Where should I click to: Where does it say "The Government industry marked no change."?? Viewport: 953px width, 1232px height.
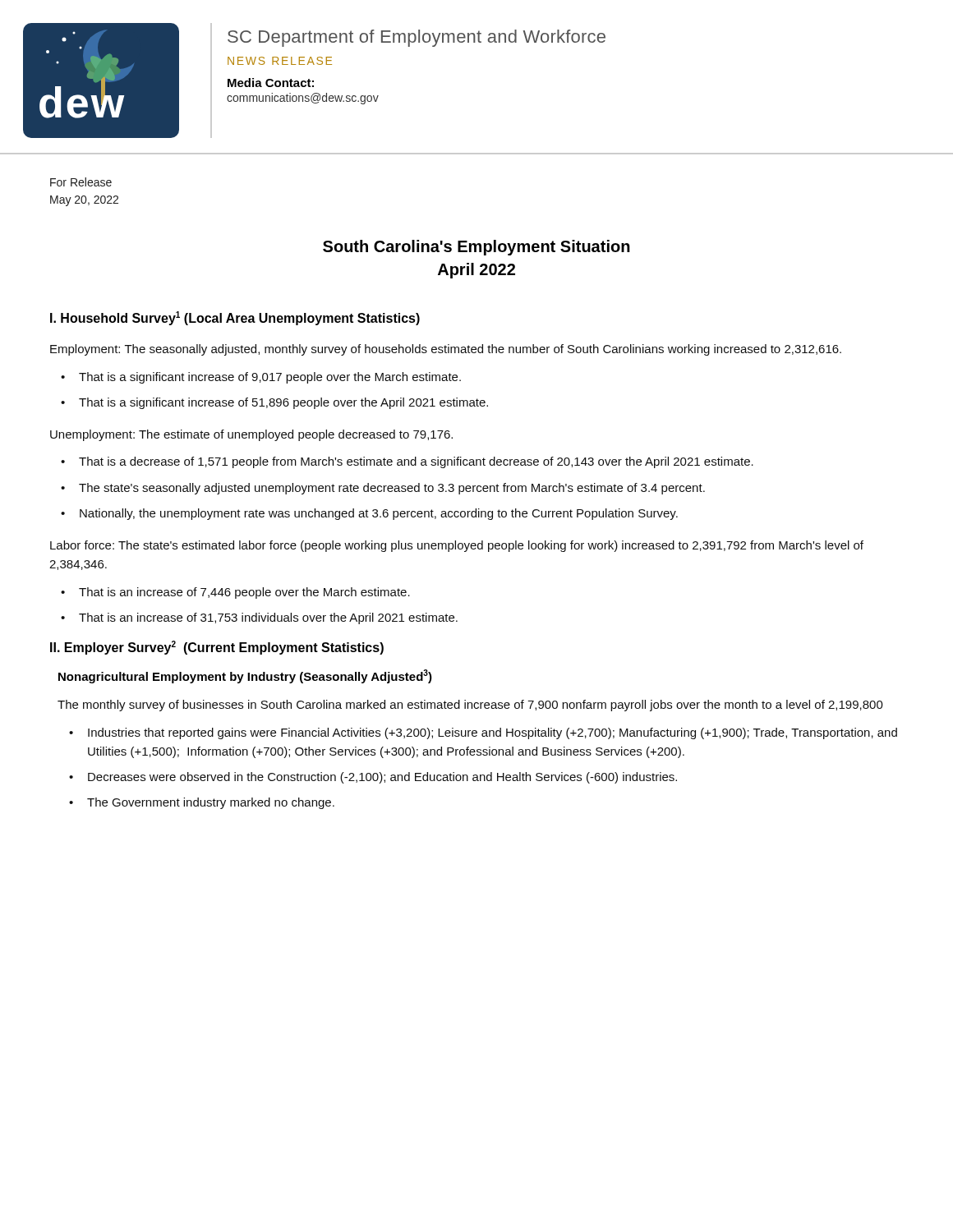pyautogui.click(x=211, y=802)
